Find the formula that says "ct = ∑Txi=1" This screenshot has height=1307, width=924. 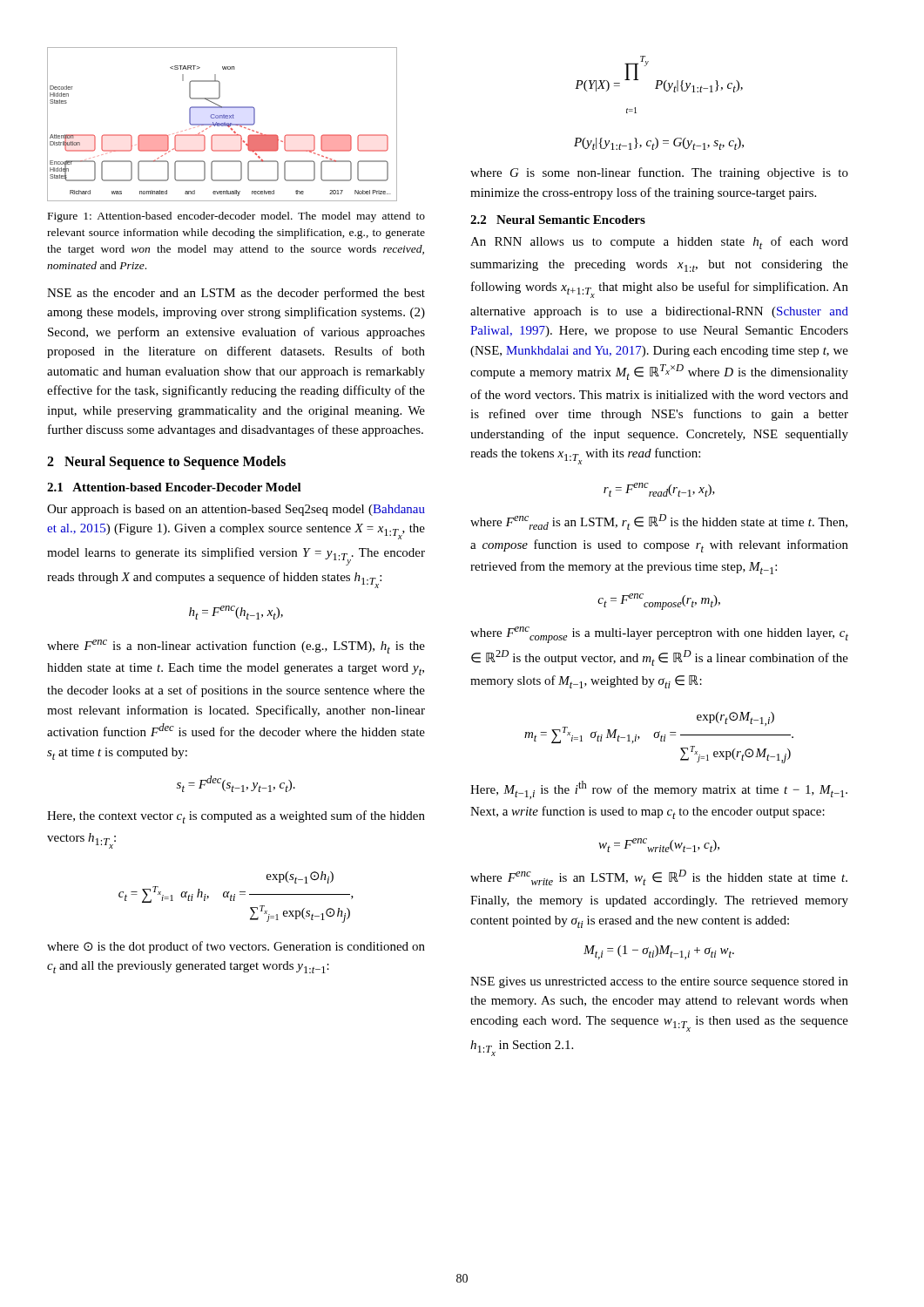coord(236,894)
